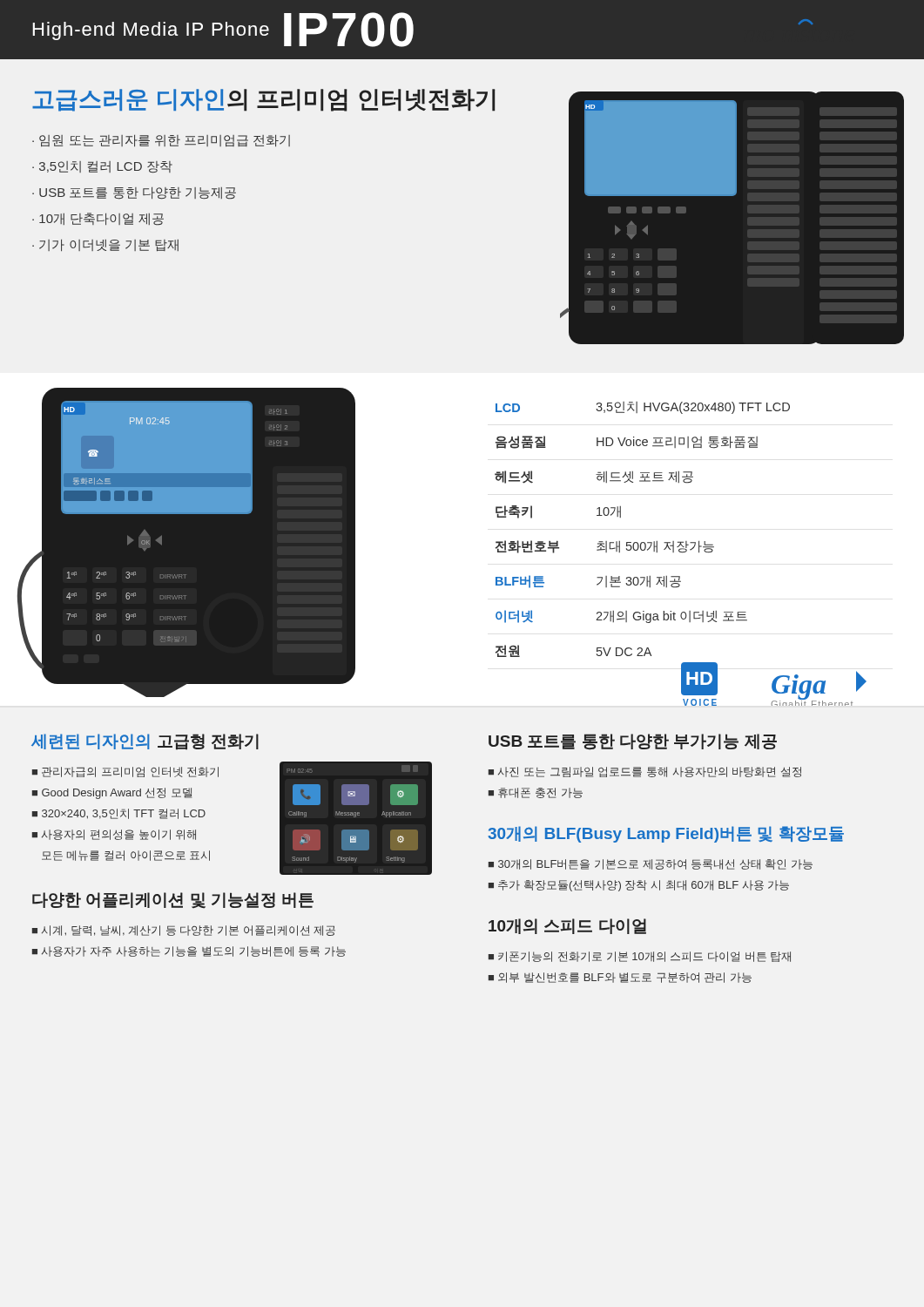Click on the region starting "10개의 스피드 다이얼"
Image resolution: width=924 pixels, height=1307 pixels.
(568, 926)
